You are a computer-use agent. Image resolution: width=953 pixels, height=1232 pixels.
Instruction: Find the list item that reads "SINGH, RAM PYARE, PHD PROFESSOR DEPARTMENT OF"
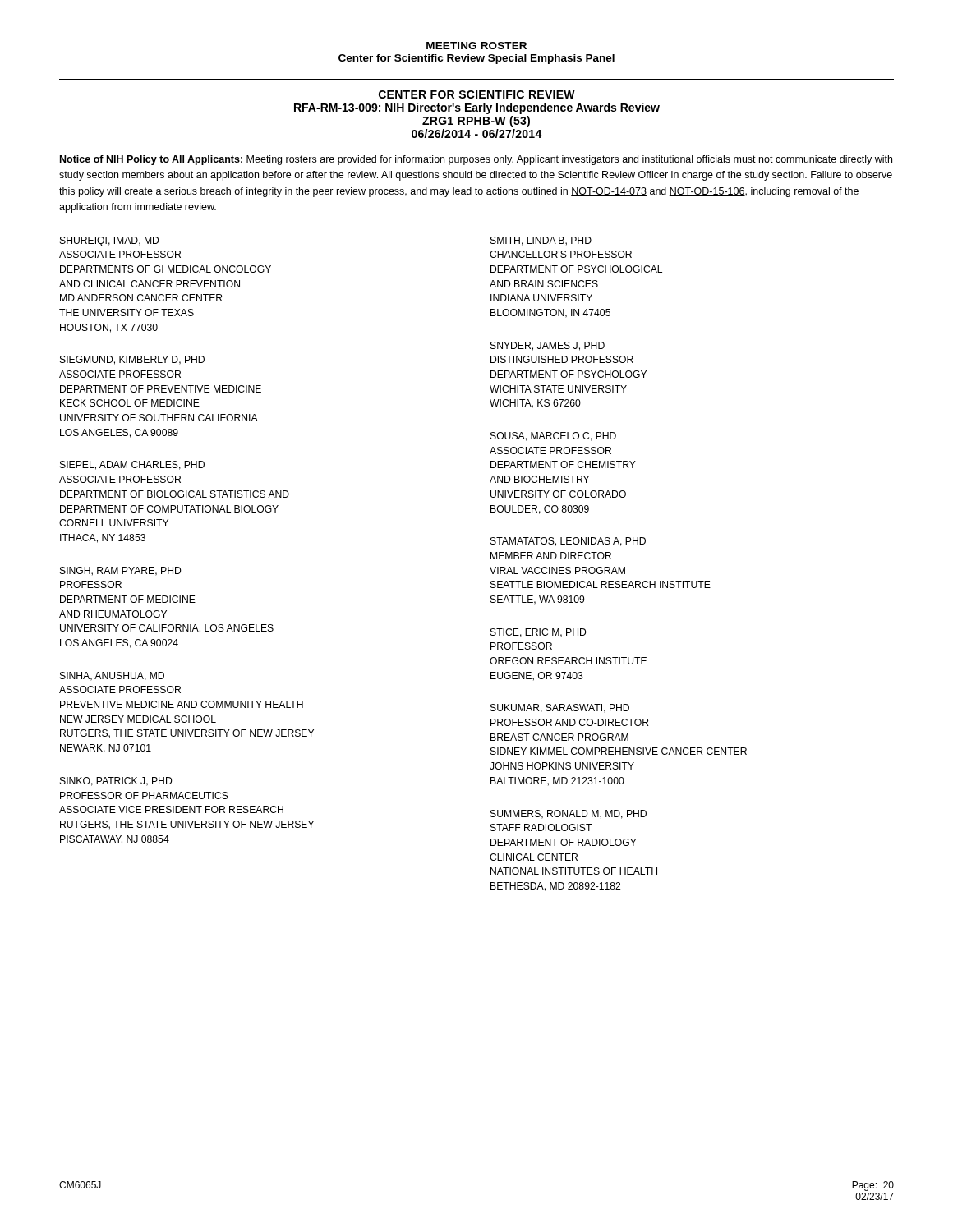tap(166, 607)
